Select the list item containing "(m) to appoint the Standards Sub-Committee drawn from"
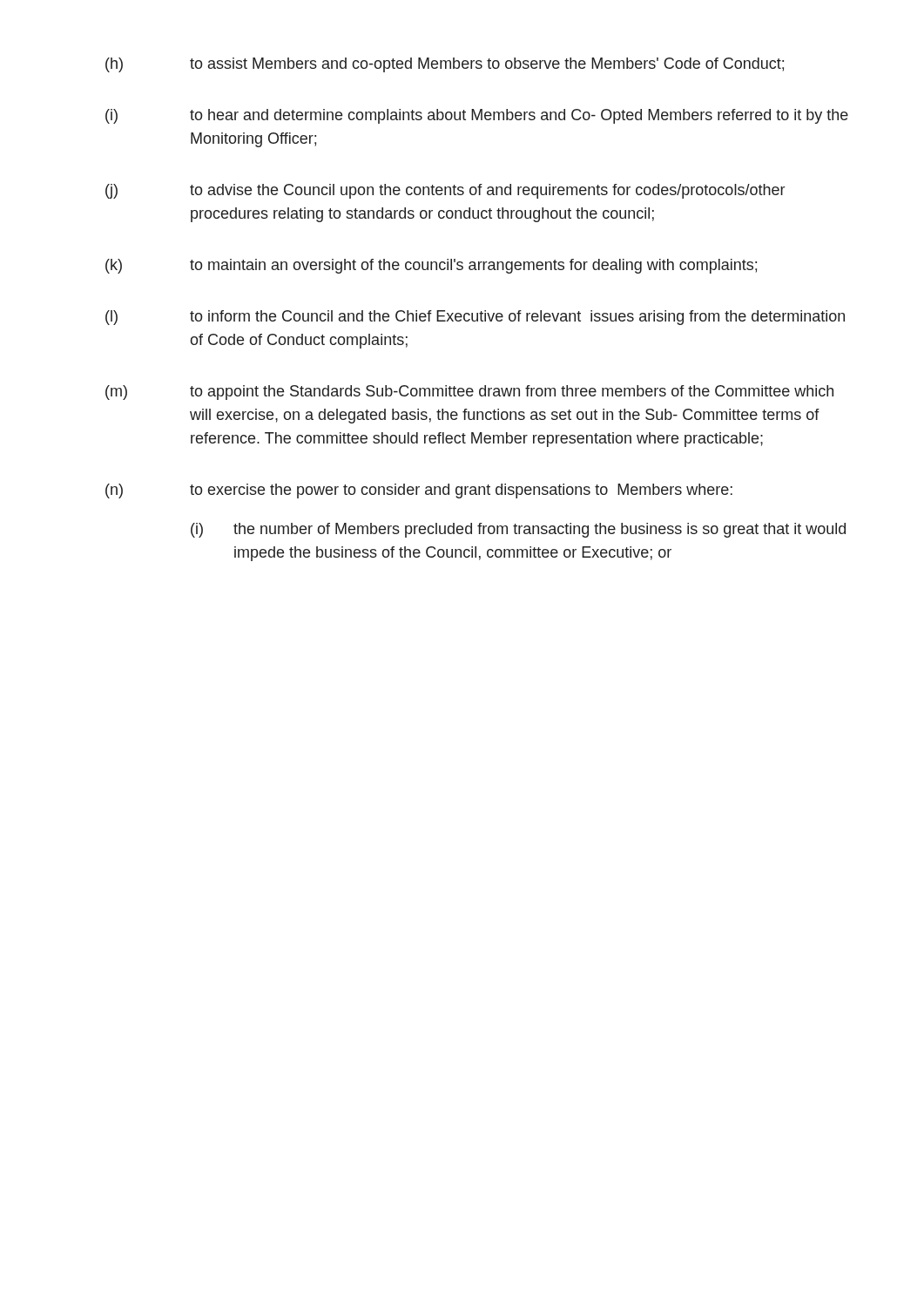 (x=479, y=415)
